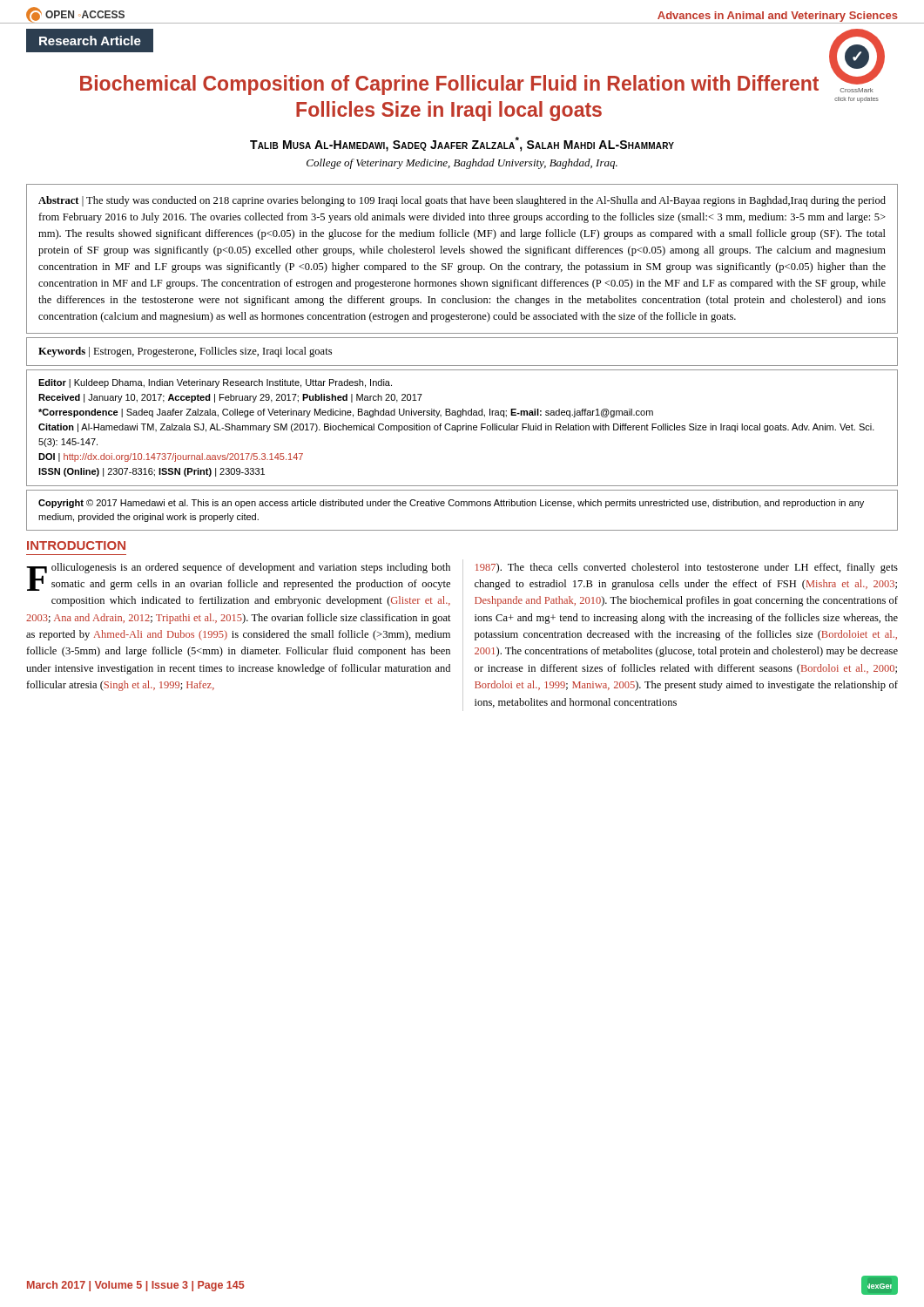The height and width of the screenshot is (1307, 924).
Task: Point to "Research Article"
Action: (90, 41)
